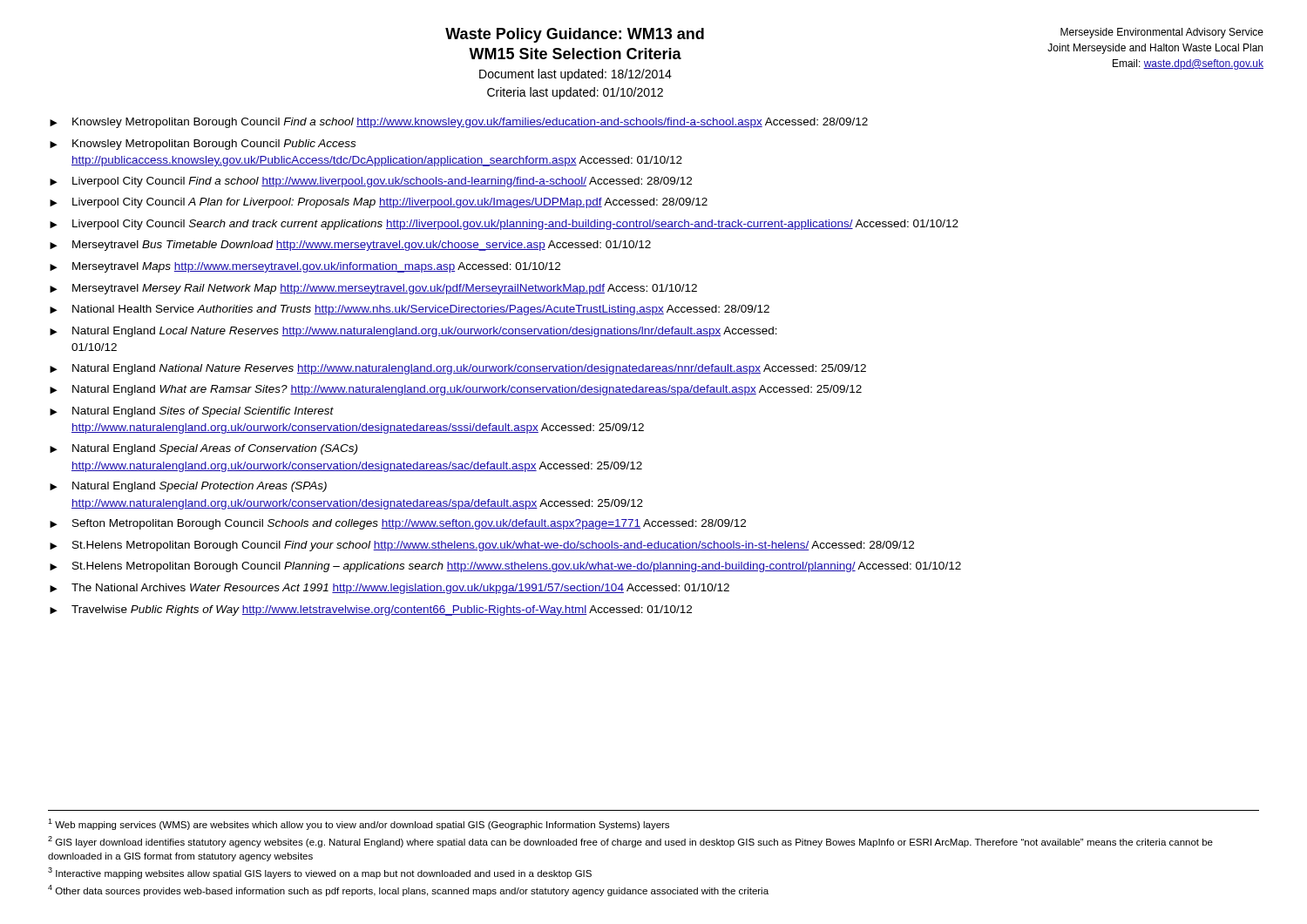Locate the block of text that opens with "1 Web mapping services (WMS) are websites which"

click(x=654, y=824)
